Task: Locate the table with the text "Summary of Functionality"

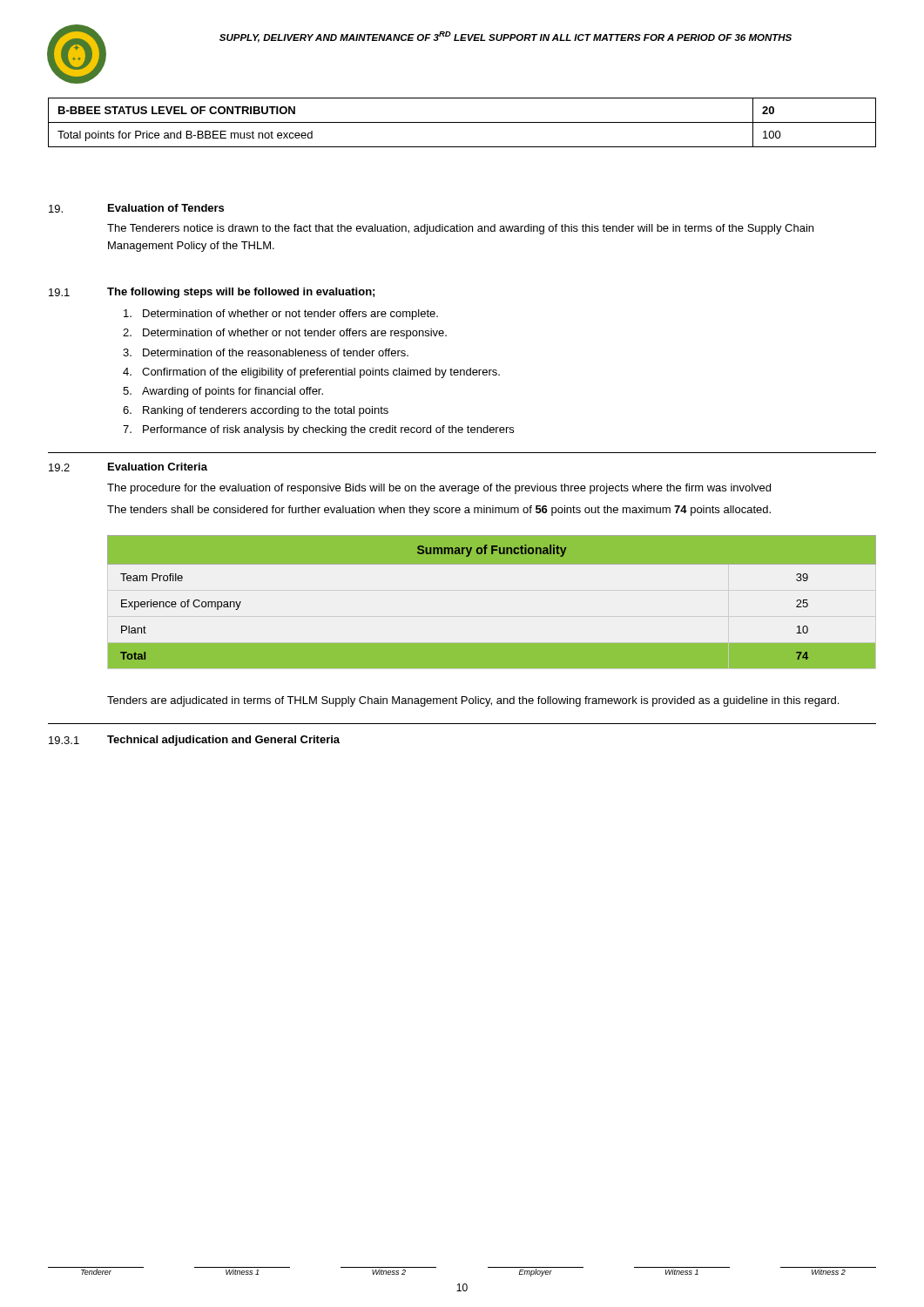Action: 492,602
